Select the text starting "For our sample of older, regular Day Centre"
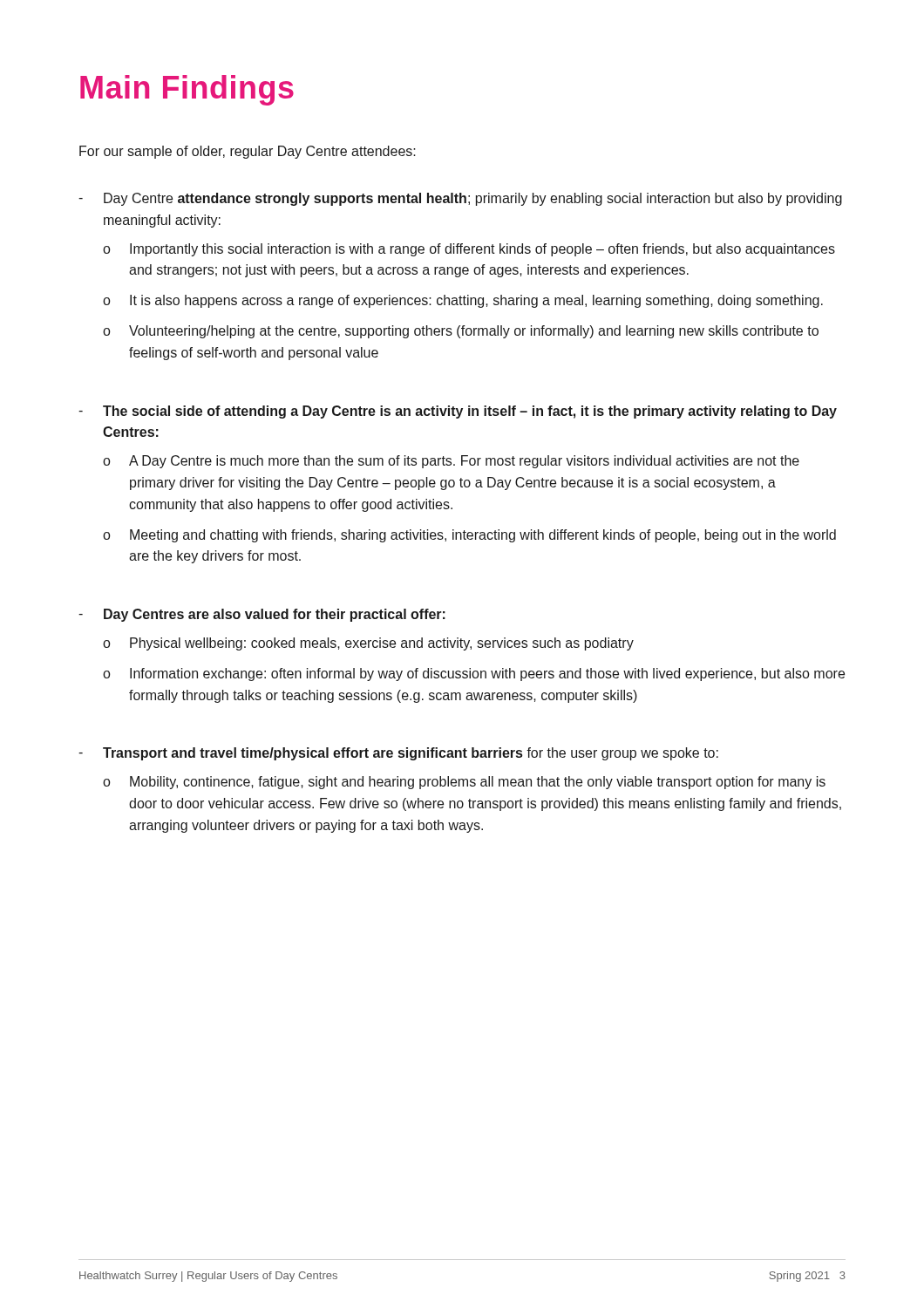 pos(248,152)
